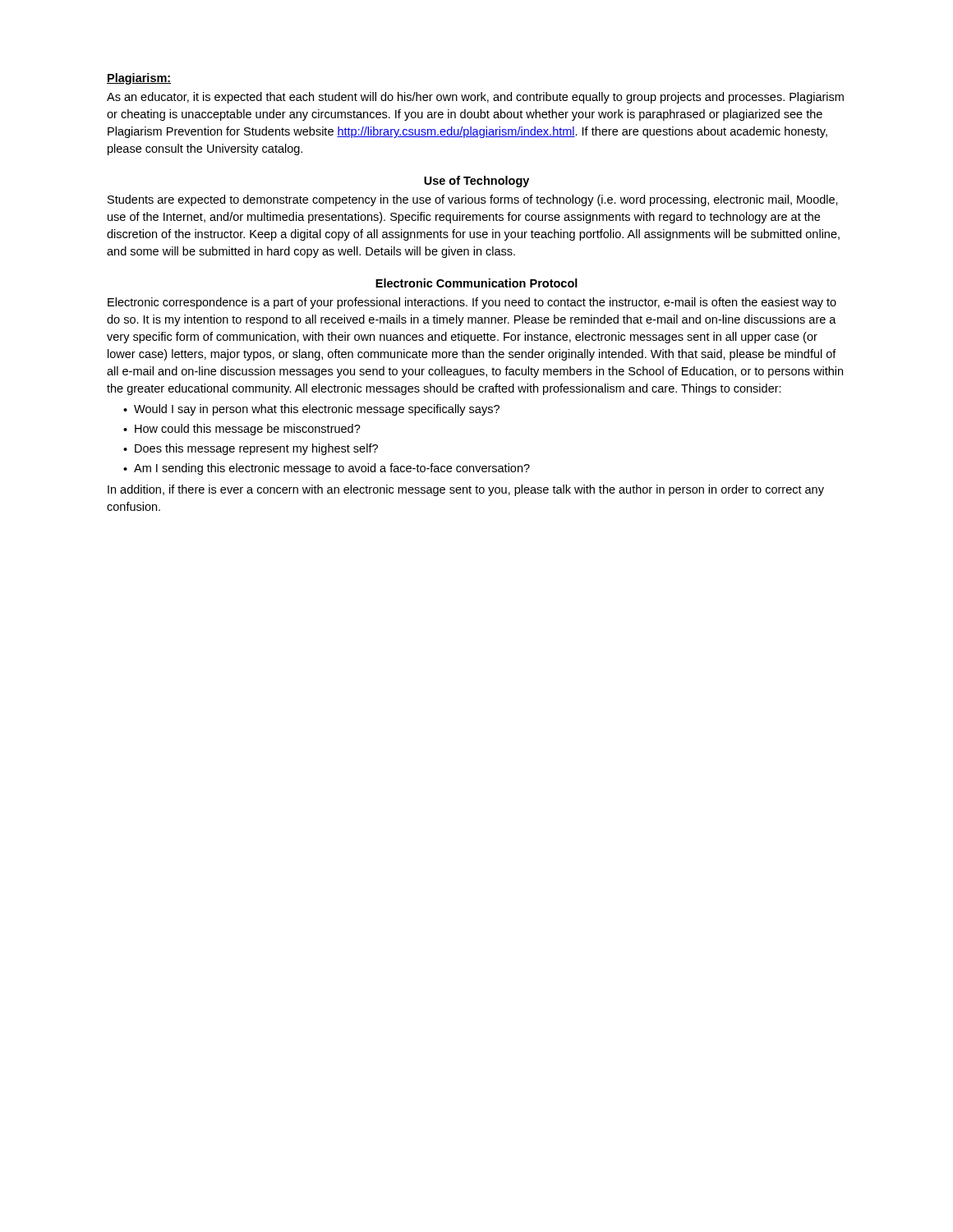The height and width of the screenshot is (1232, 953).
Task: Locate the block of text that opens with "As an educator, it is expected that each"
Action: (x=476, y=123)
